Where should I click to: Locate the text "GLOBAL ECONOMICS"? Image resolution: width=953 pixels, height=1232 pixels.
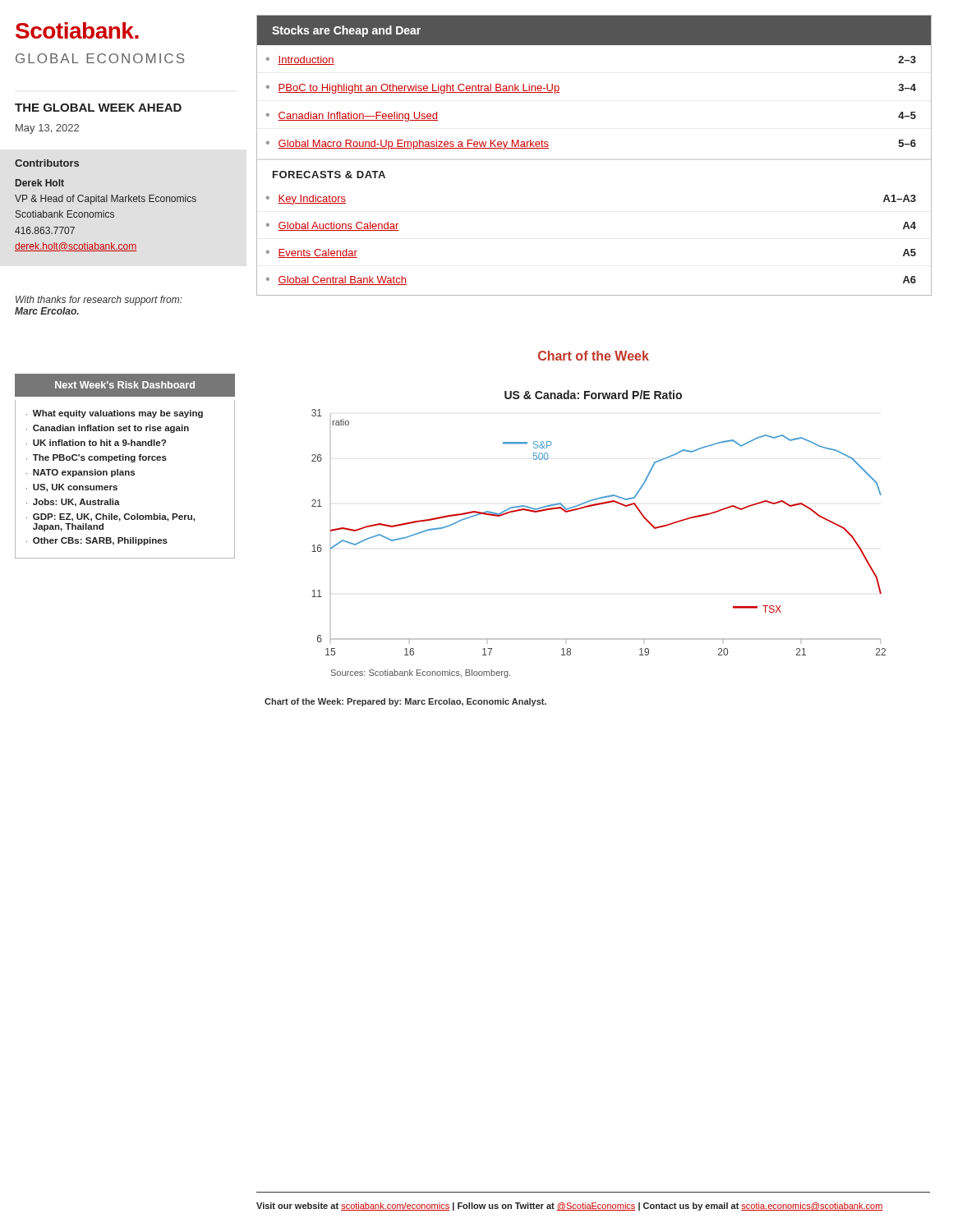(101, 59)
